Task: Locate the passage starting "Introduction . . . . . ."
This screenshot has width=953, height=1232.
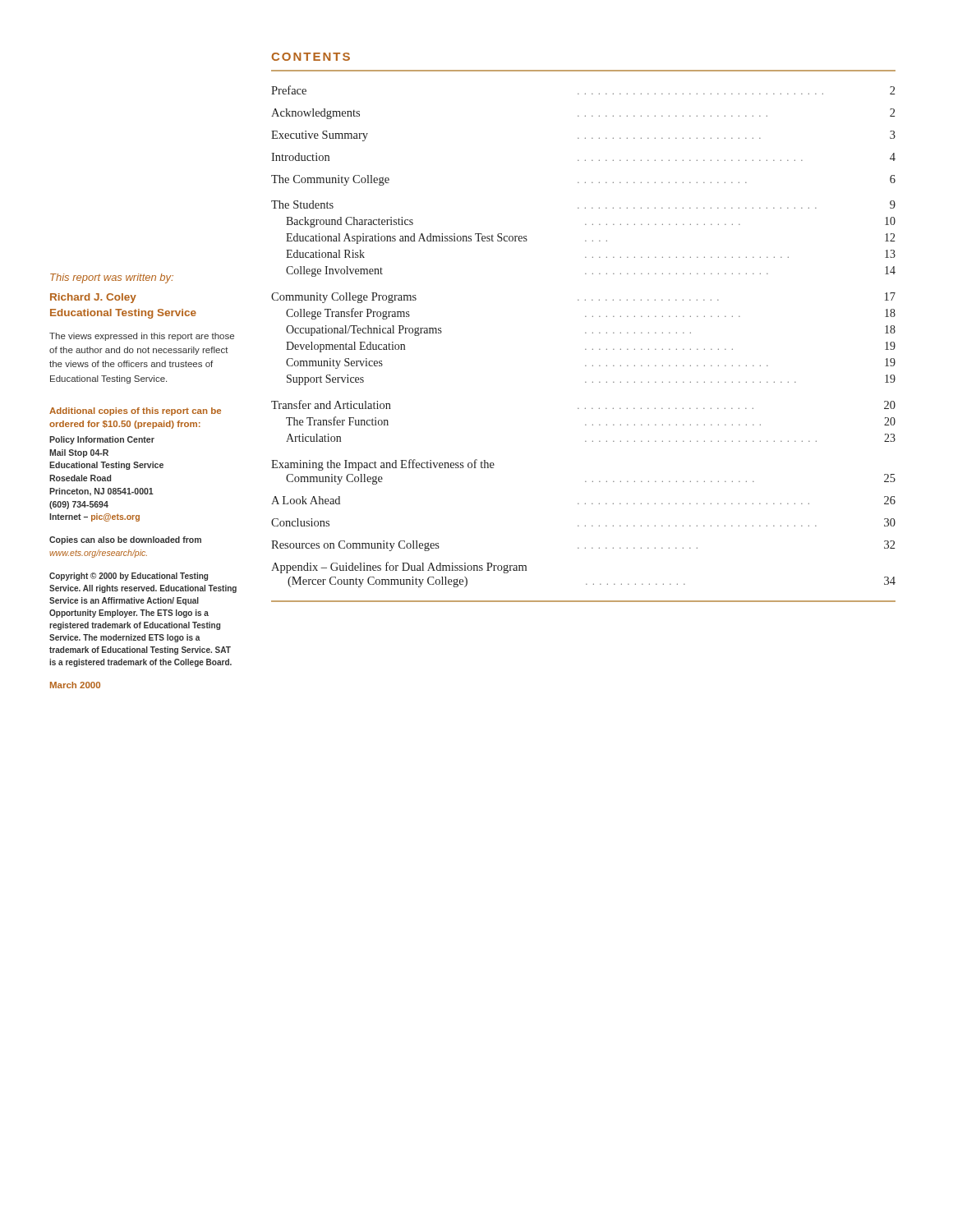Action: pyautogui.click(x=583, y=157)
